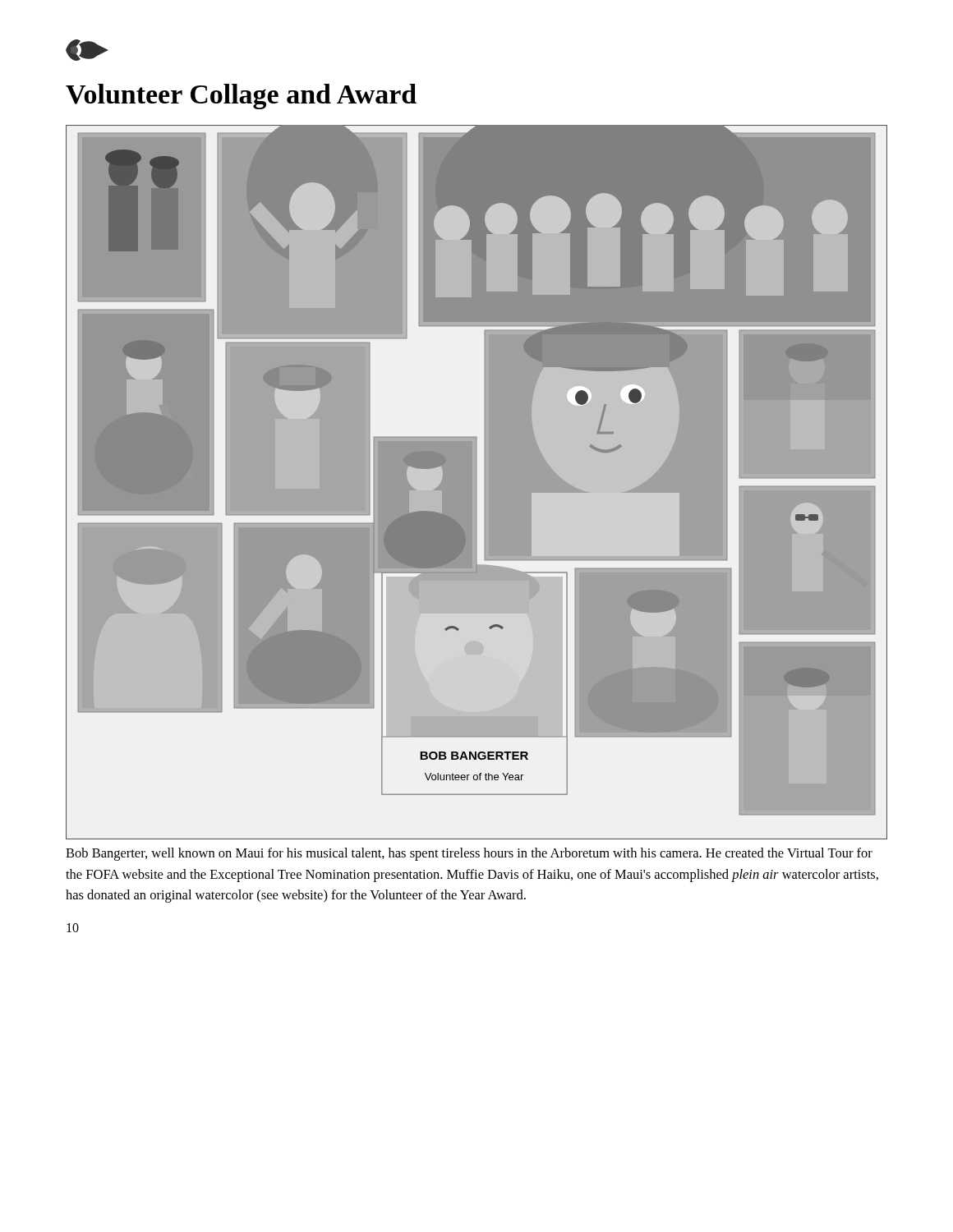
Task: Locate the title
Action: click(476, 94)
